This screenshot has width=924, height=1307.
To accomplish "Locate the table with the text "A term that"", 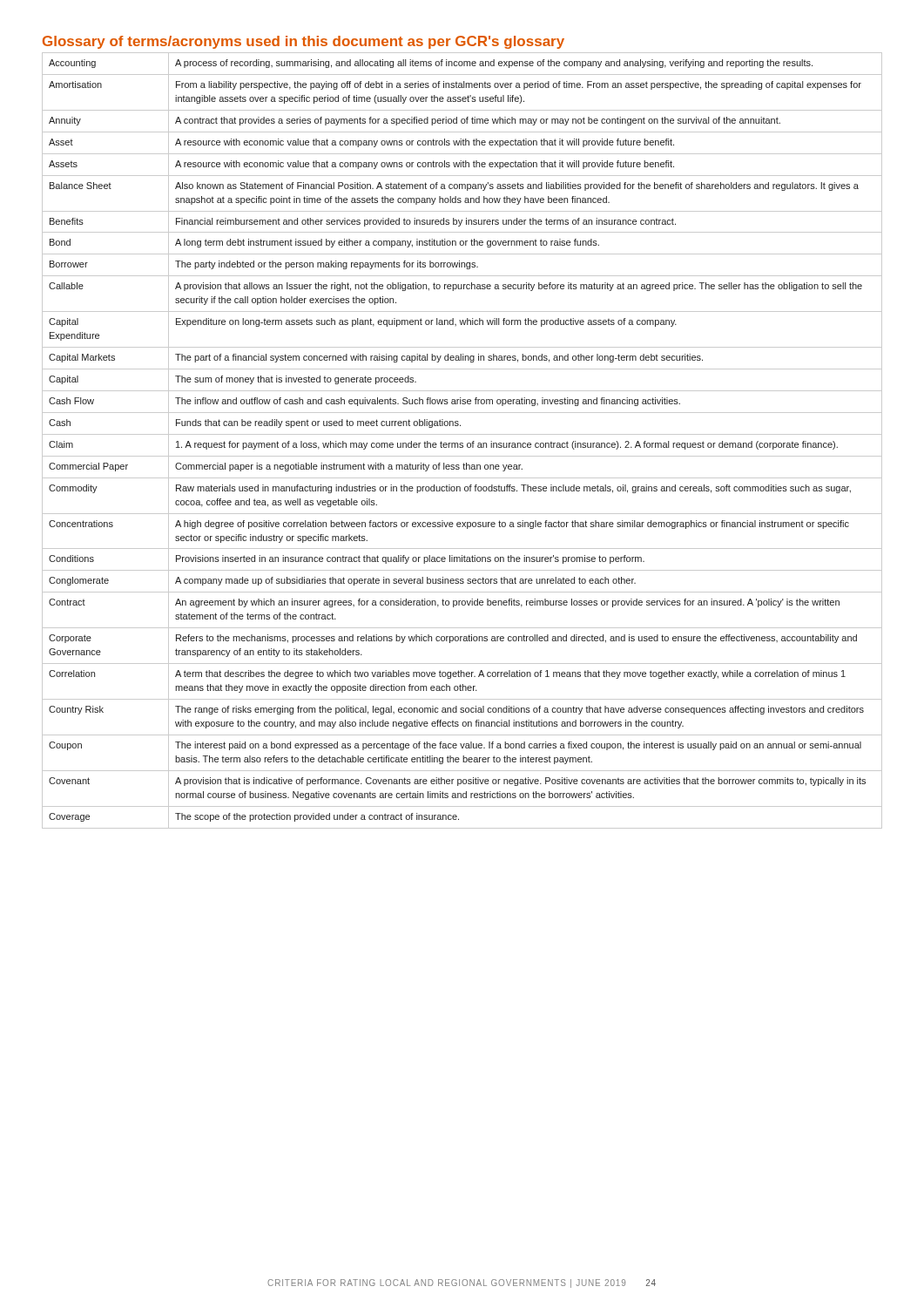I will point(462,440).
